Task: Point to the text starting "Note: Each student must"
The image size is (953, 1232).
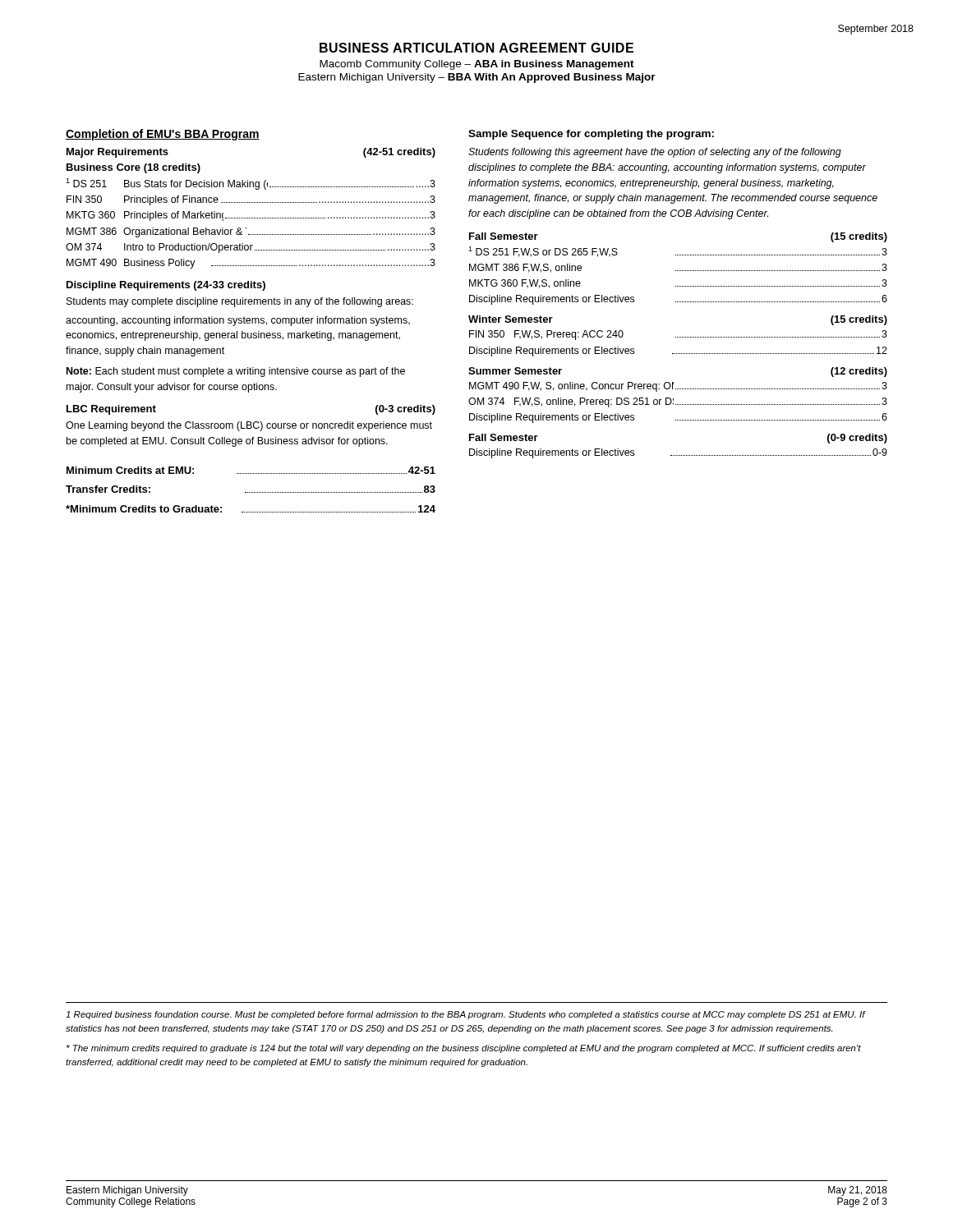Action: tap(236, 379)
